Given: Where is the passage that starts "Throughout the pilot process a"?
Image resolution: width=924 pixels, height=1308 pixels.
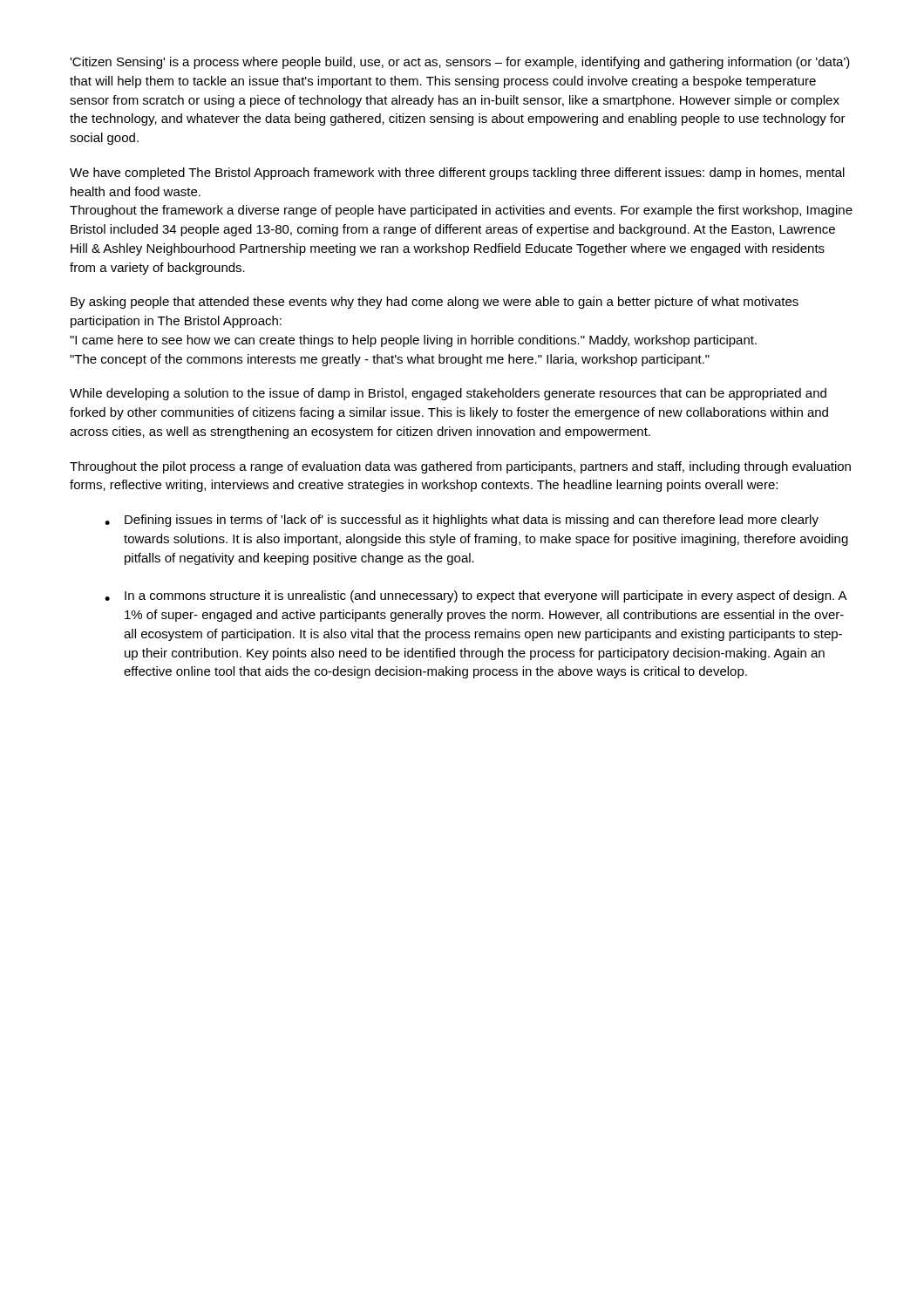Looking at the screenshot, I should 461,475.
